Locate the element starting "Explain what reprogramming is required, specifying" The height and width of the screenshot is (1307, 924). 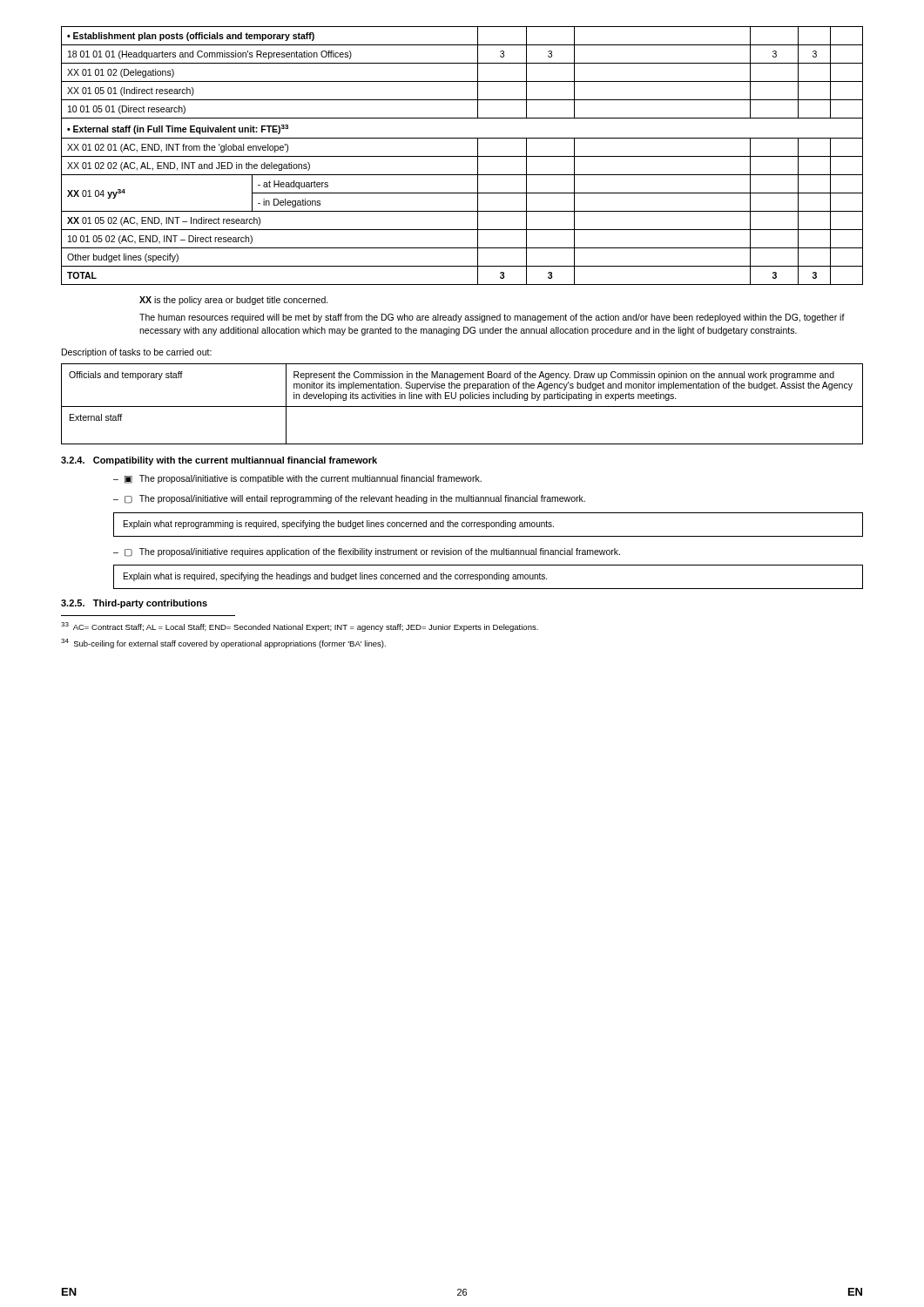[x=339, y=524]
